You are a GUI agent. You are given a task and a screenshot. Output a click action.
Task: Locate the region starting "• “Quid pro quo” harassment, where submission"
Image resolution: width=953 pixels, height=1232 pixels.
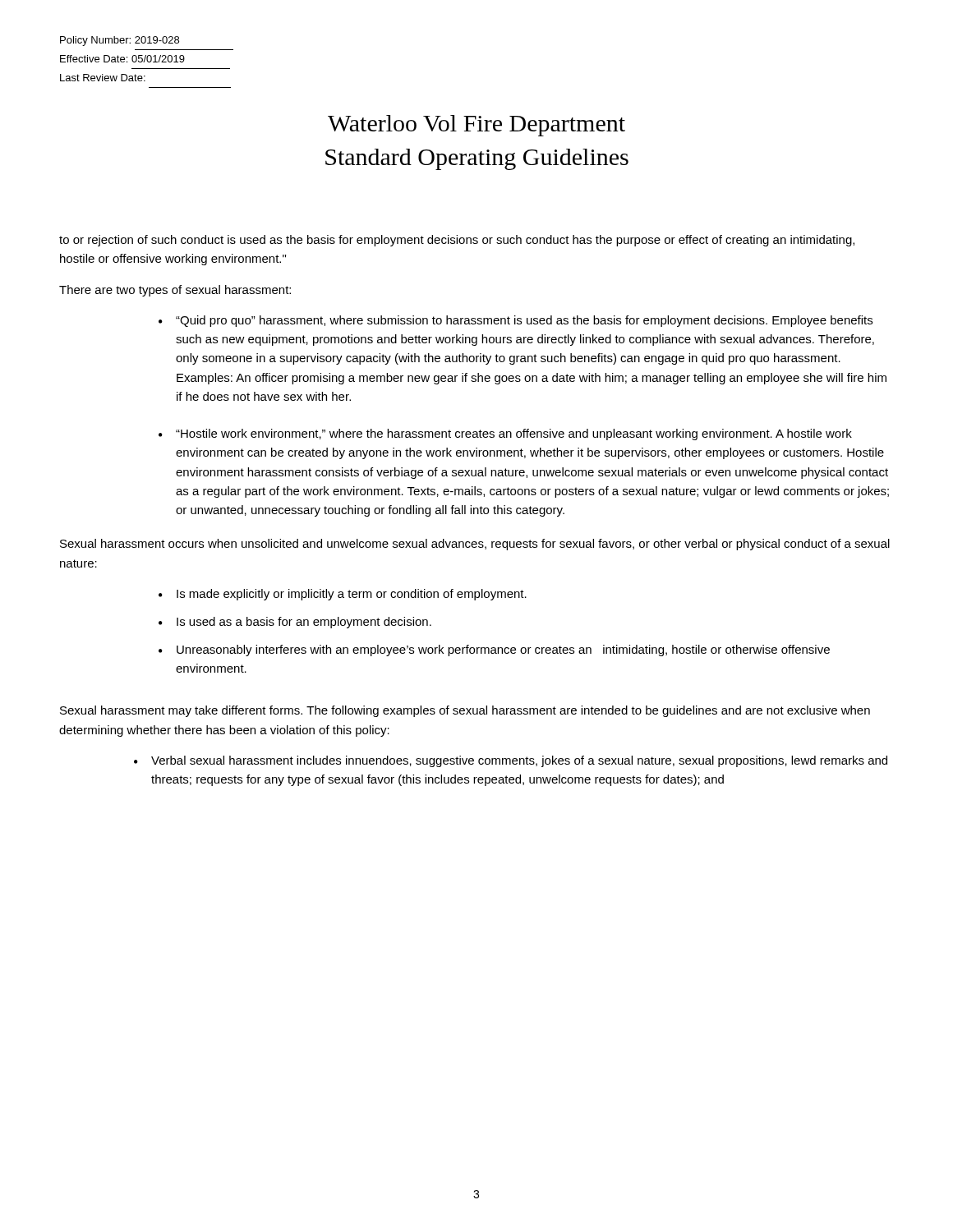click(526, 358)
